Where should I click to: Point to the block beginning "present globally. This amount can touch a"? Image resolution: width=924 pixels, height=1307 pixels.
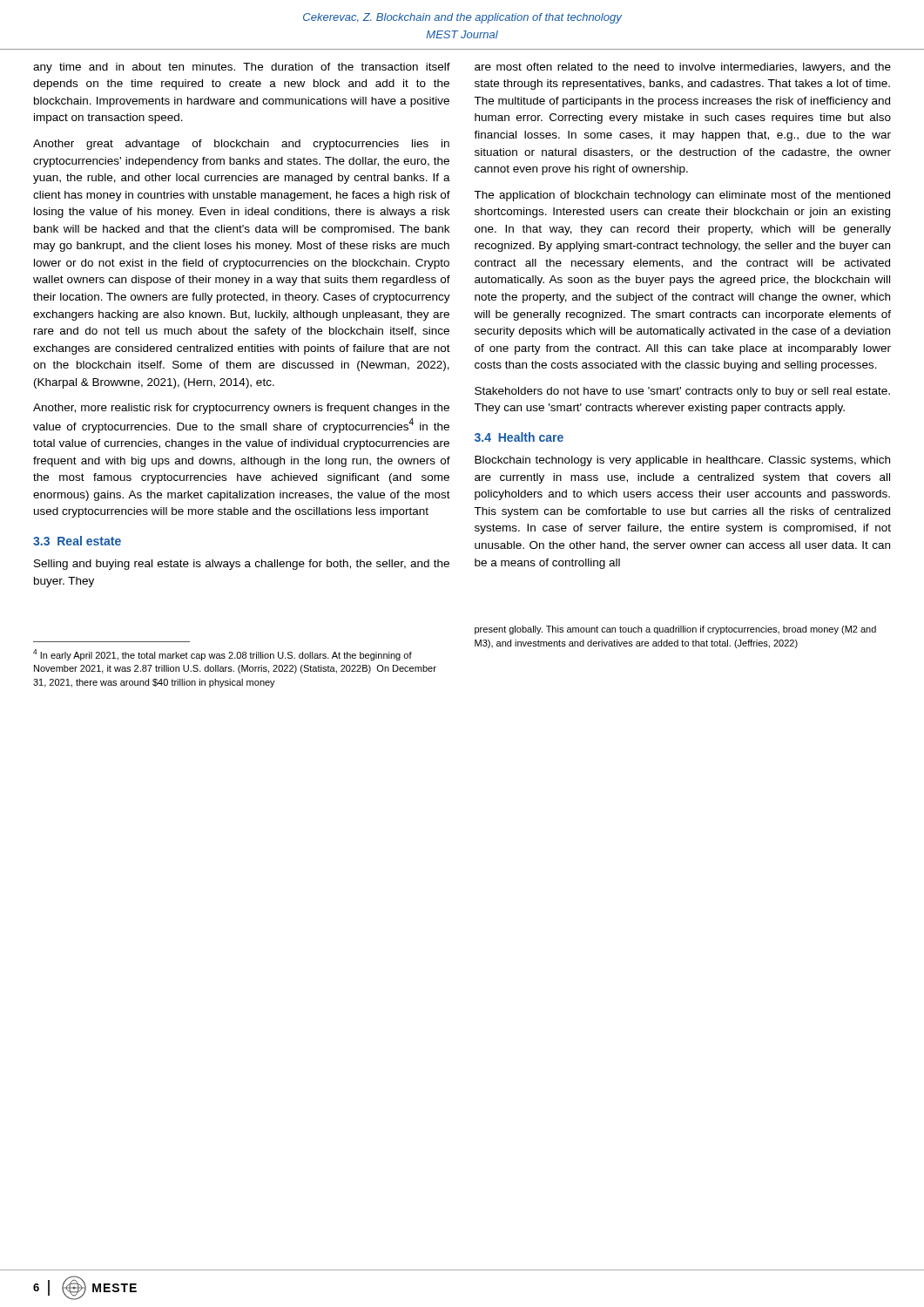click(675, 636)
